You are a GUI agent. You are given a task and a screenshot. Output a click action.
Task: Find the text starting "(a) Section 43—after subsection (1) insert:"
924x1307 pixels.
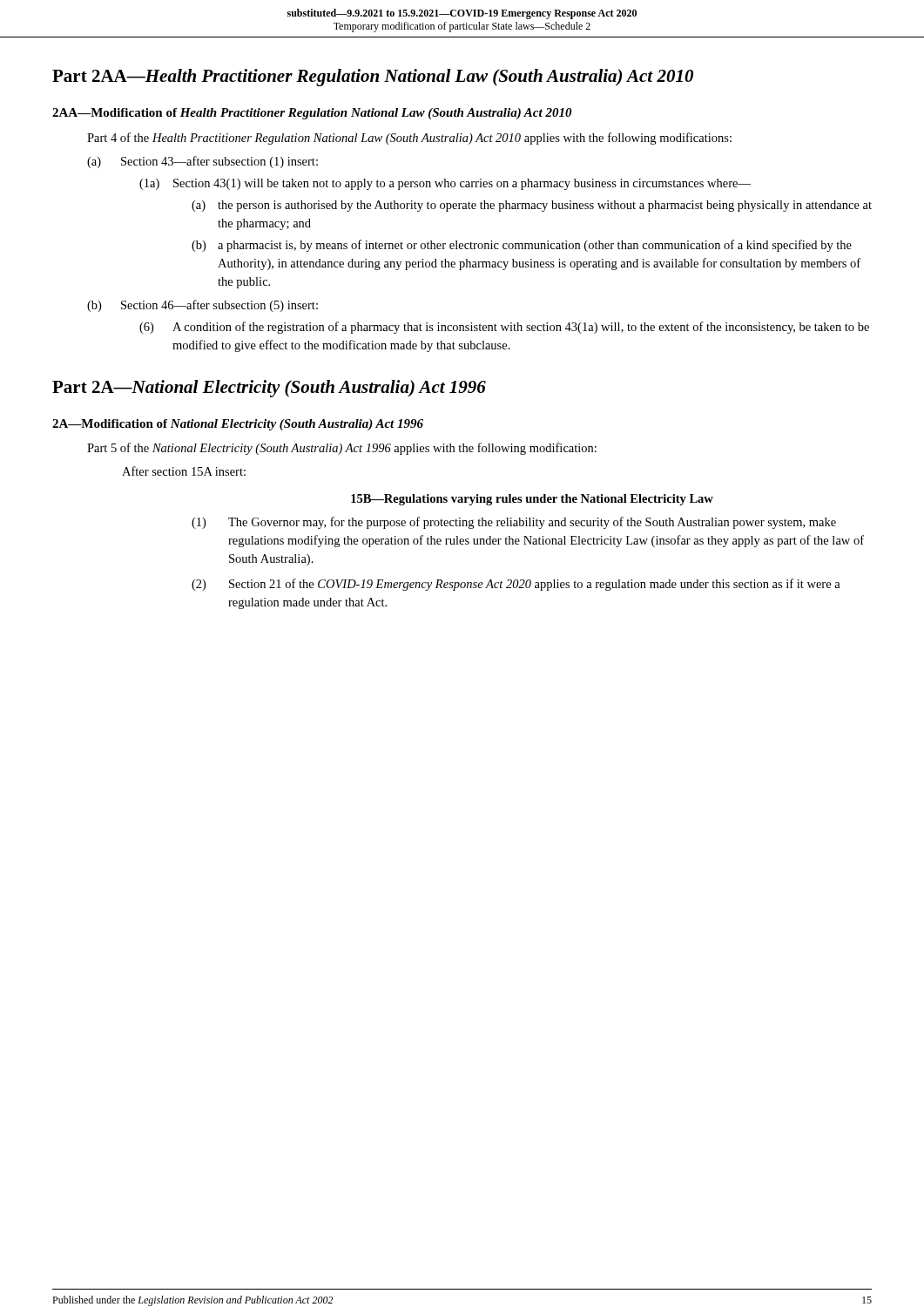(x=203, y=161)
